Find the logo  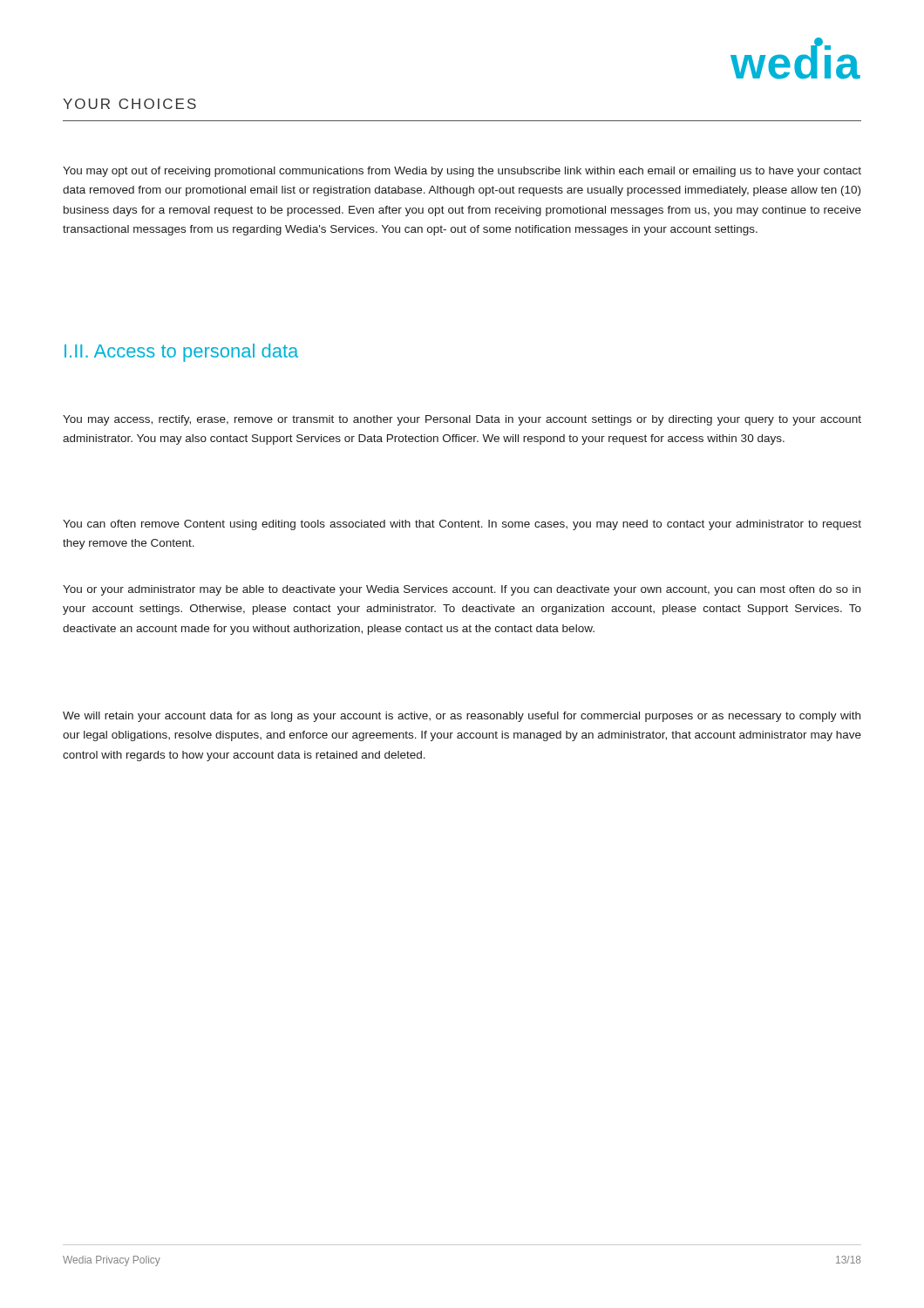click(796, 63)
